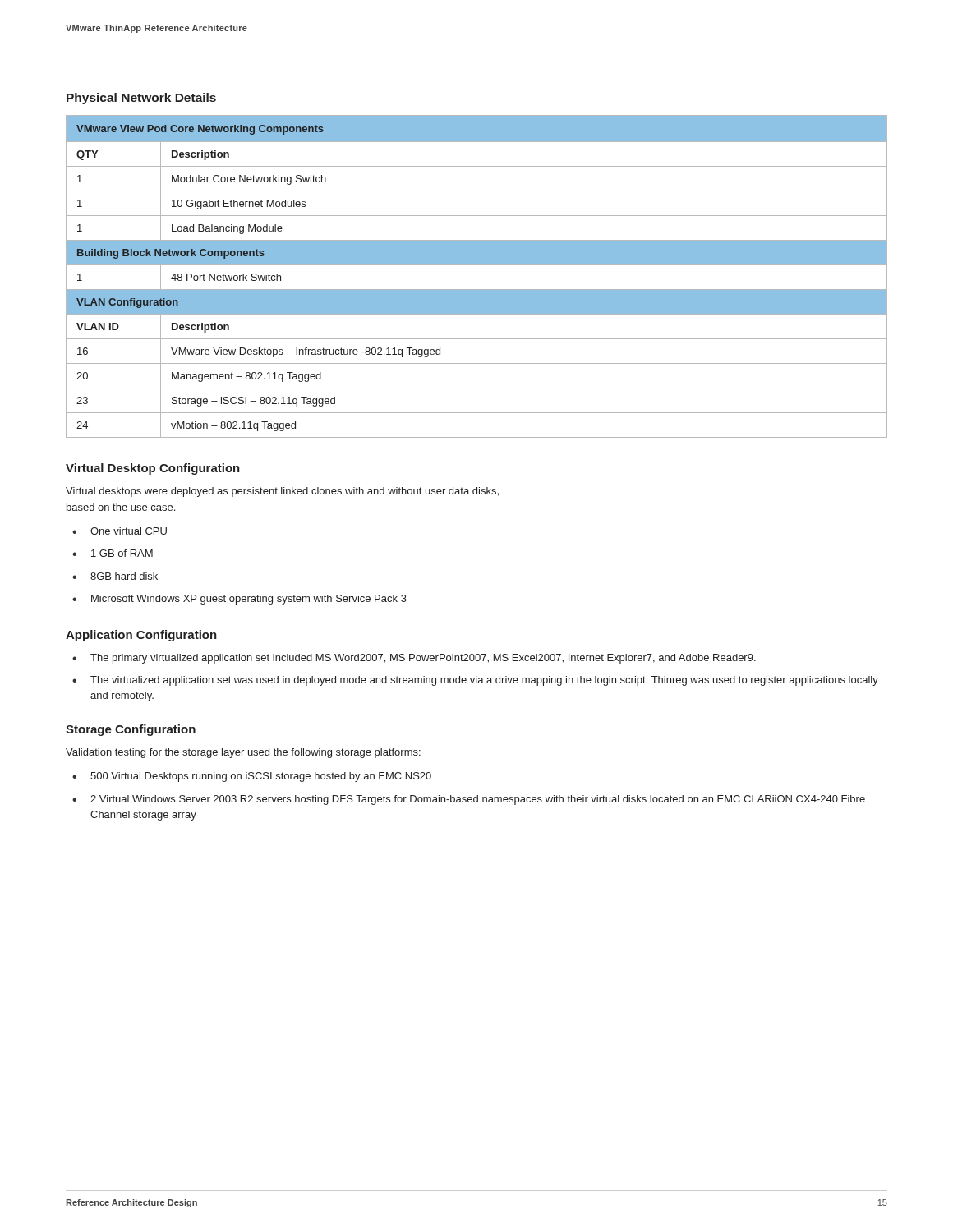Find the list item that reads "• 500 Virtual Desktops running"
The image size is (953, 1232).
(252, 777)
